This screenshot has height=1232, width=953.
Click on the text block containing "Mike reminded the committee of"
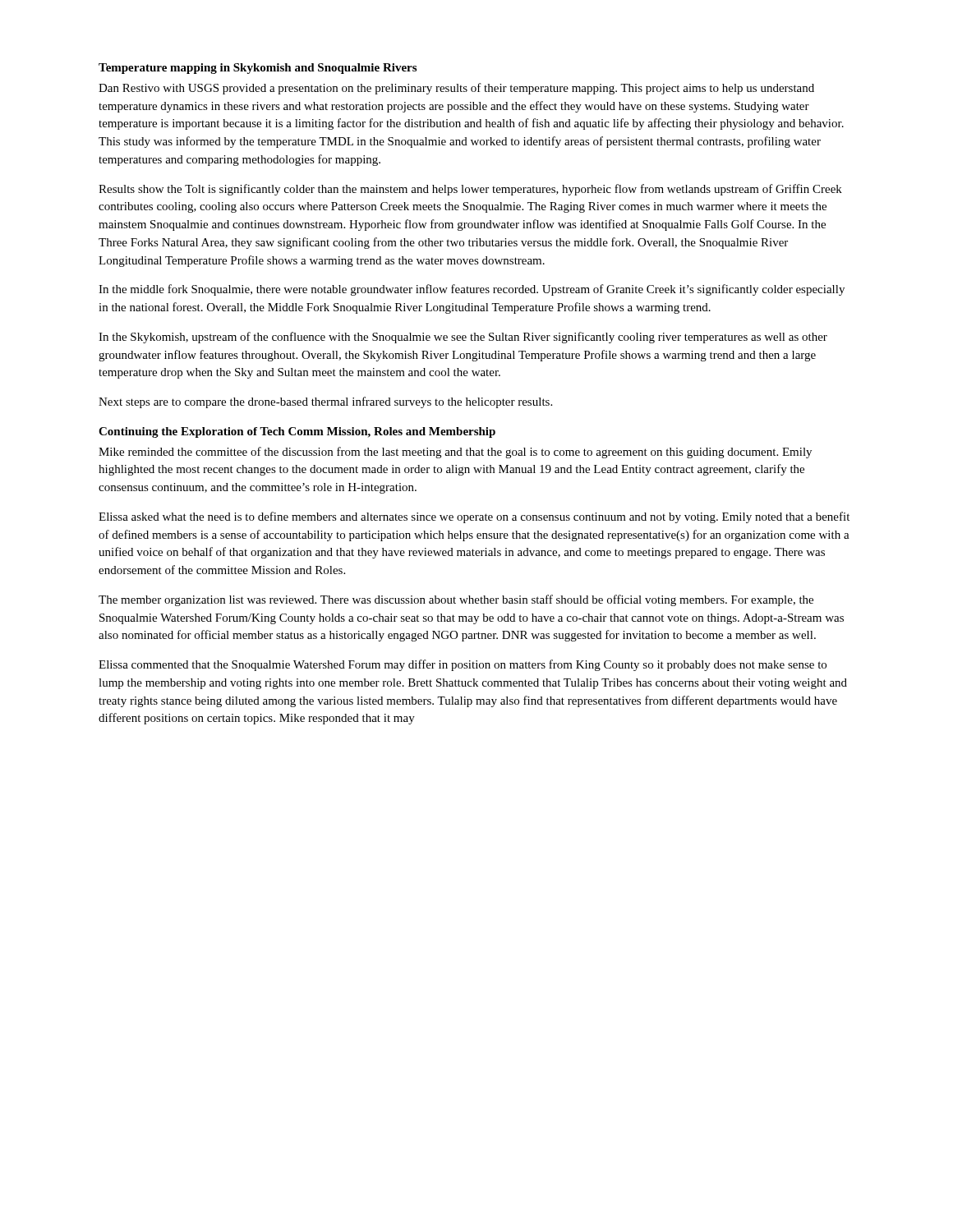coord(476,470)
